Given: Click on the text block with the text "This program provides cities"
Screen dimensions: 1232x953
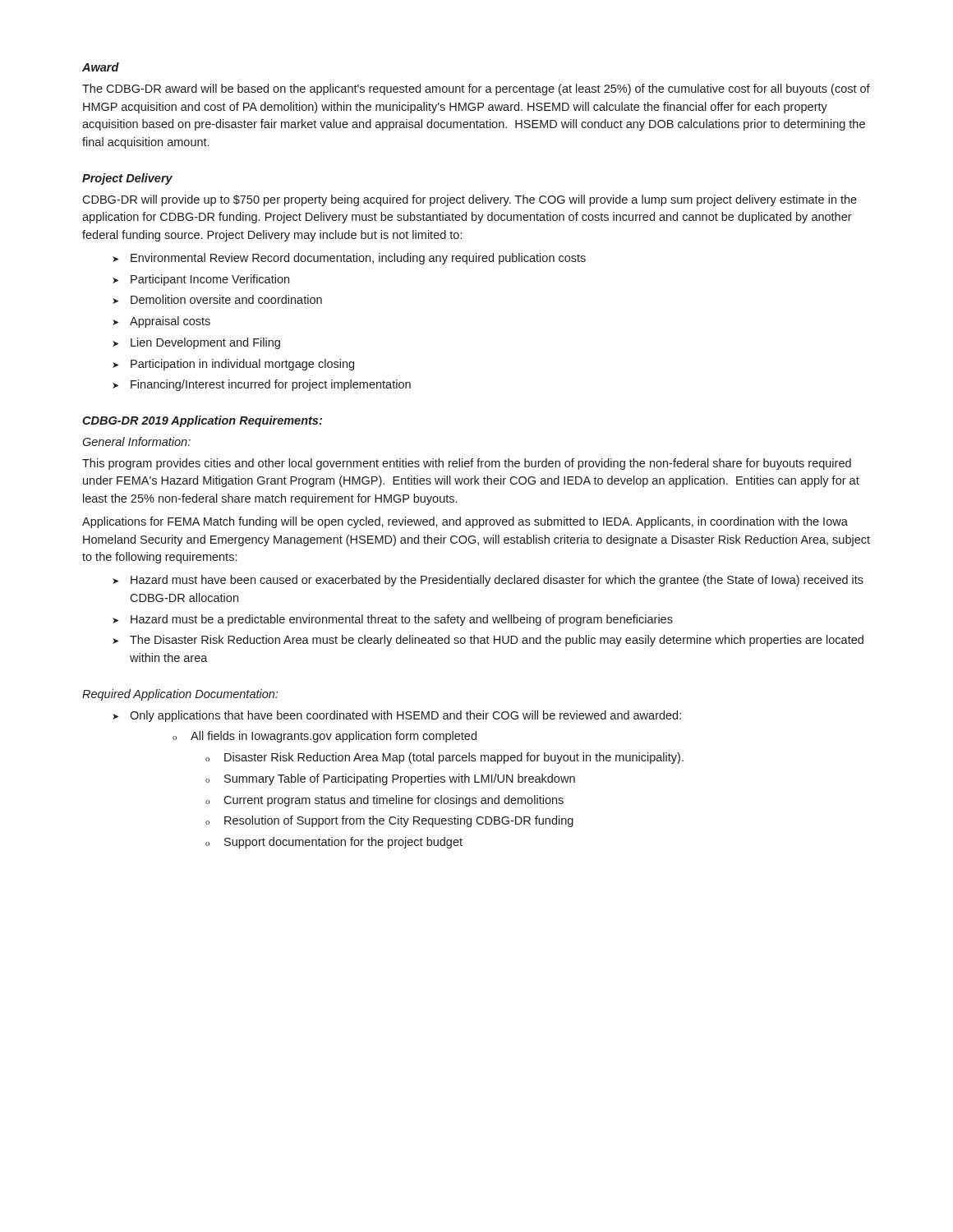Looking at the screenshot, I should (x=476, y=481).
